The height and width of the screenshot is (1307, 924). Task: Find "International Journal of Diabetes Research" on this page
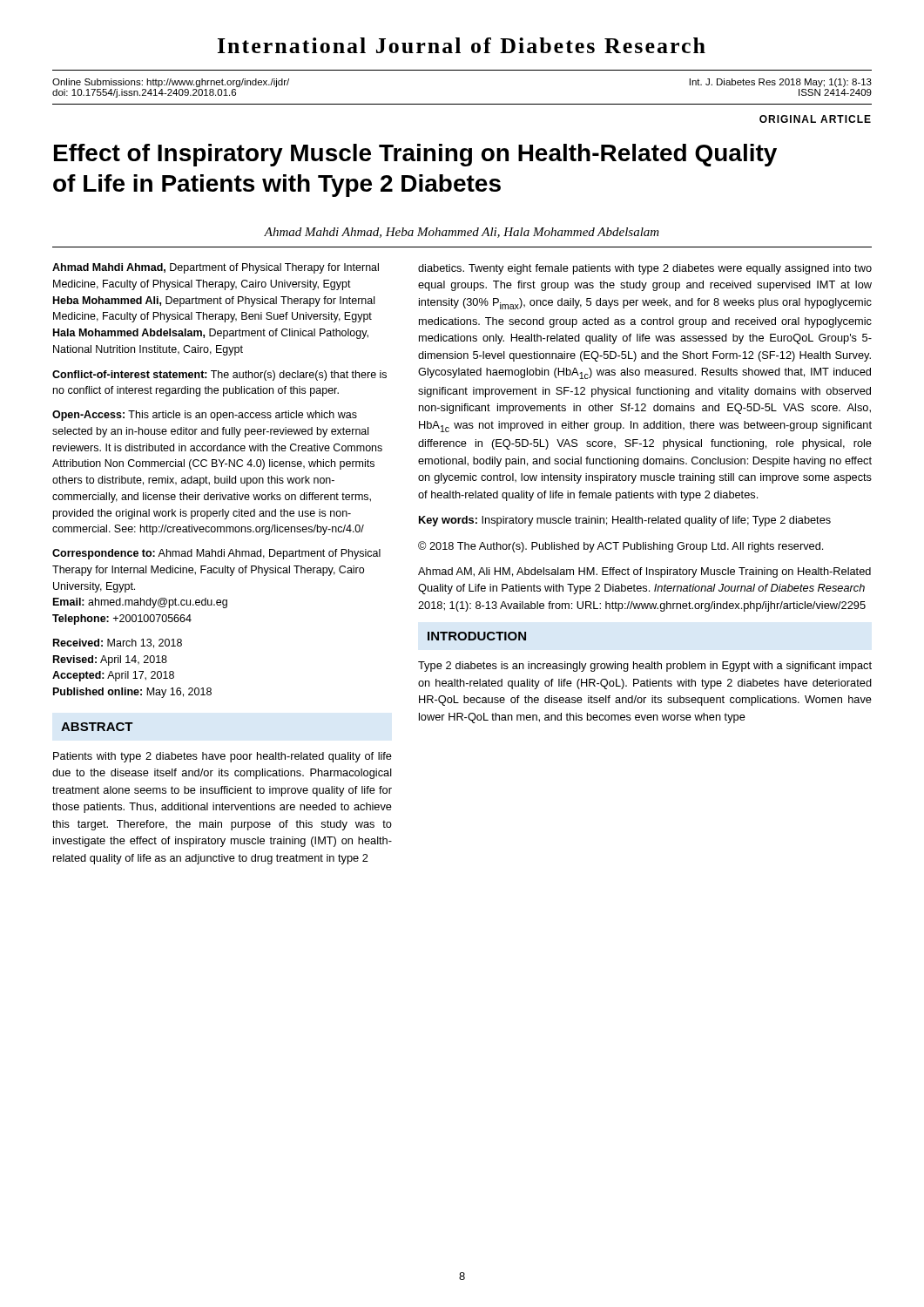tap(462, 46)
